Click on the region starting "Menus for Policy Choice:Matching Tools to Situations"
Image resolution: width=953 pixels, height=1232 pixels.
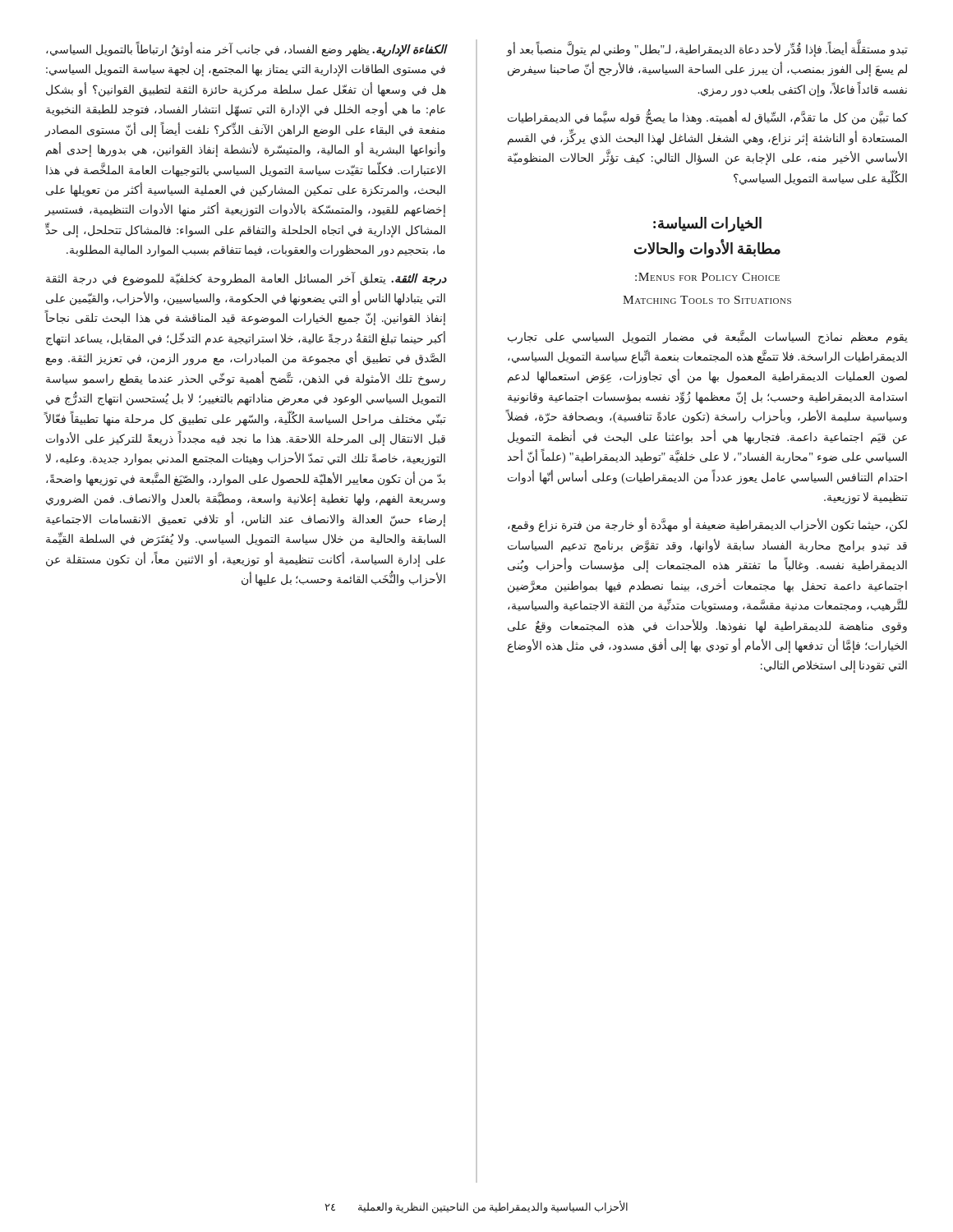(707, 288)
